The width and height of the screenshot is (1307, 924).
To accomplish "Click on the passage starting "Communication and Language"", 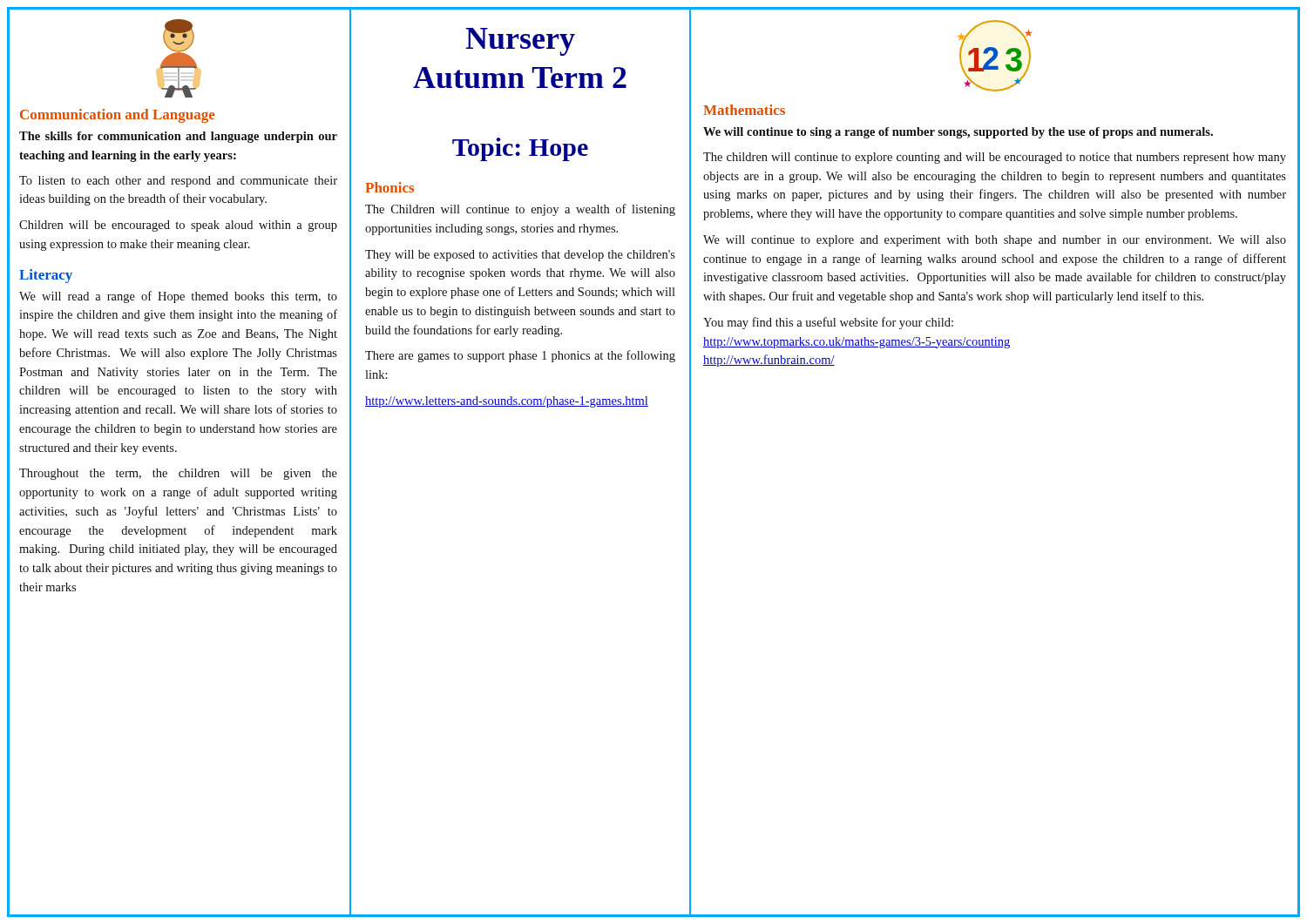I will (117, 115).
